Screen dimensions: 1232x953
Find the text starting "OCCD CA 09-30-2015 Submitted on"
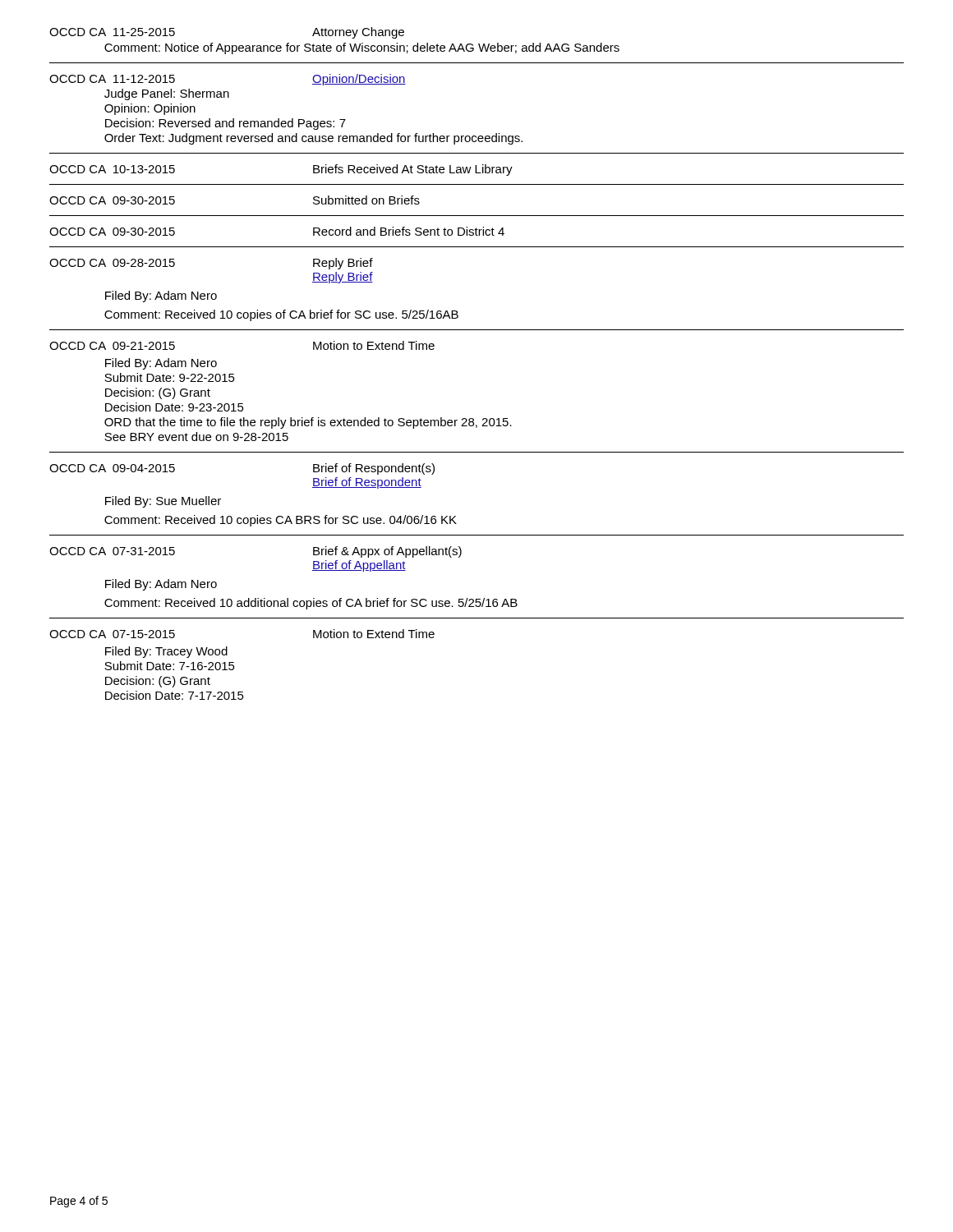[119, 200]
